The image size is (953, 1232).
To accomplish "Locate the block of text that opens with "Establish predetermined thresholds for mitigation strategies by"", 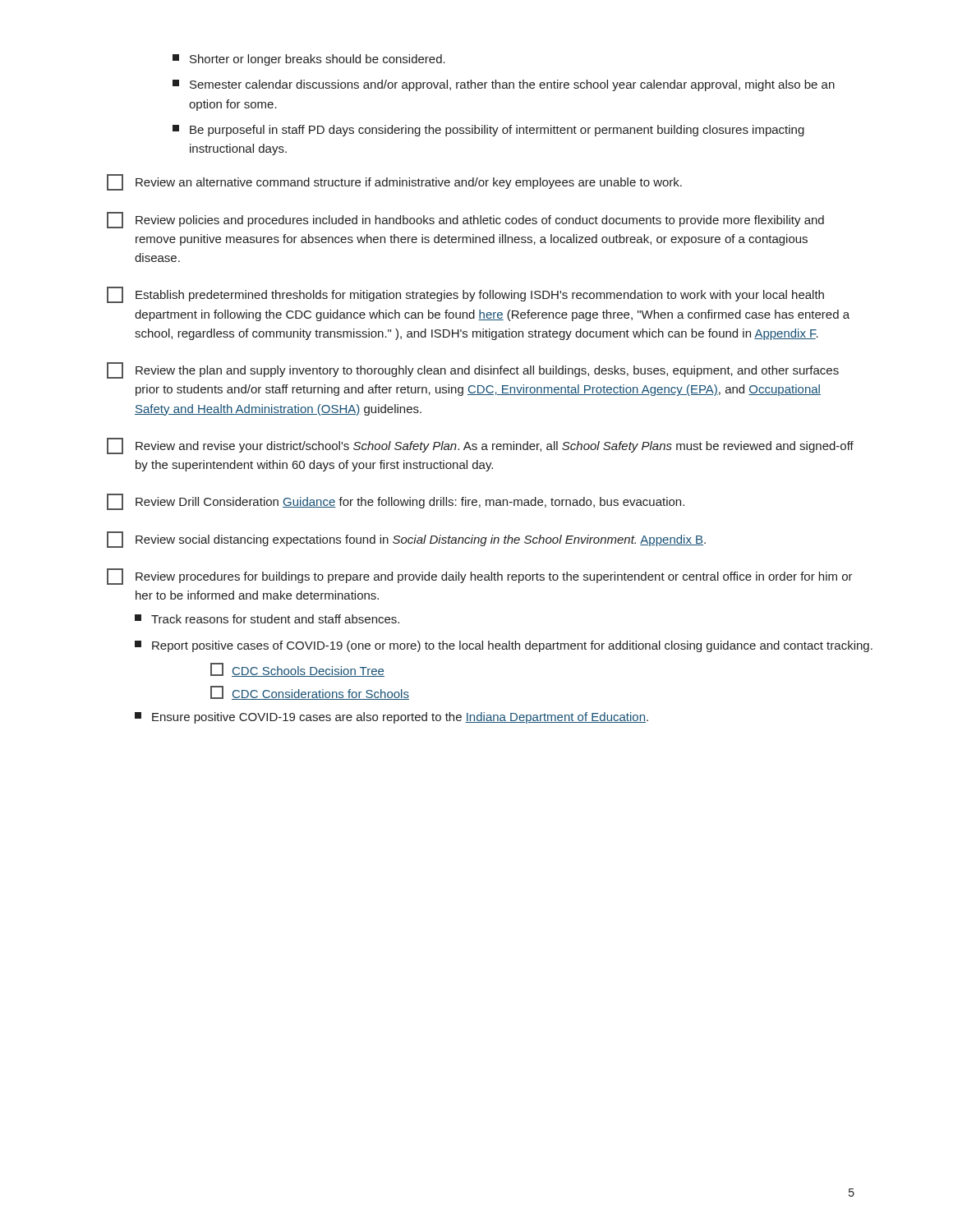I will [x=481, y=314].
